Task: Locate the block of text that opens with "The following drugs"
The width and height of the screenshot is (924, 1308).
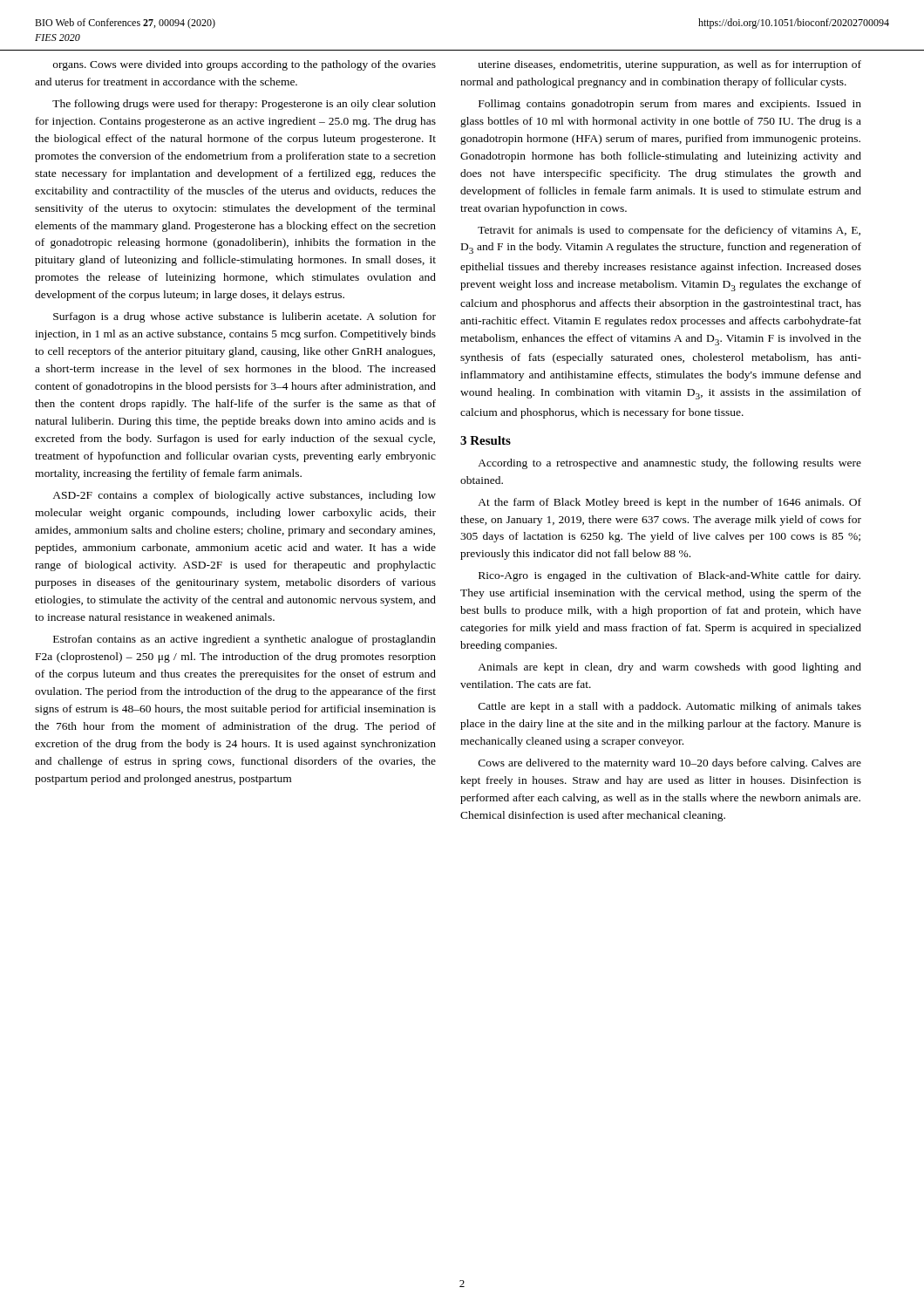Action: click(235, 199)
